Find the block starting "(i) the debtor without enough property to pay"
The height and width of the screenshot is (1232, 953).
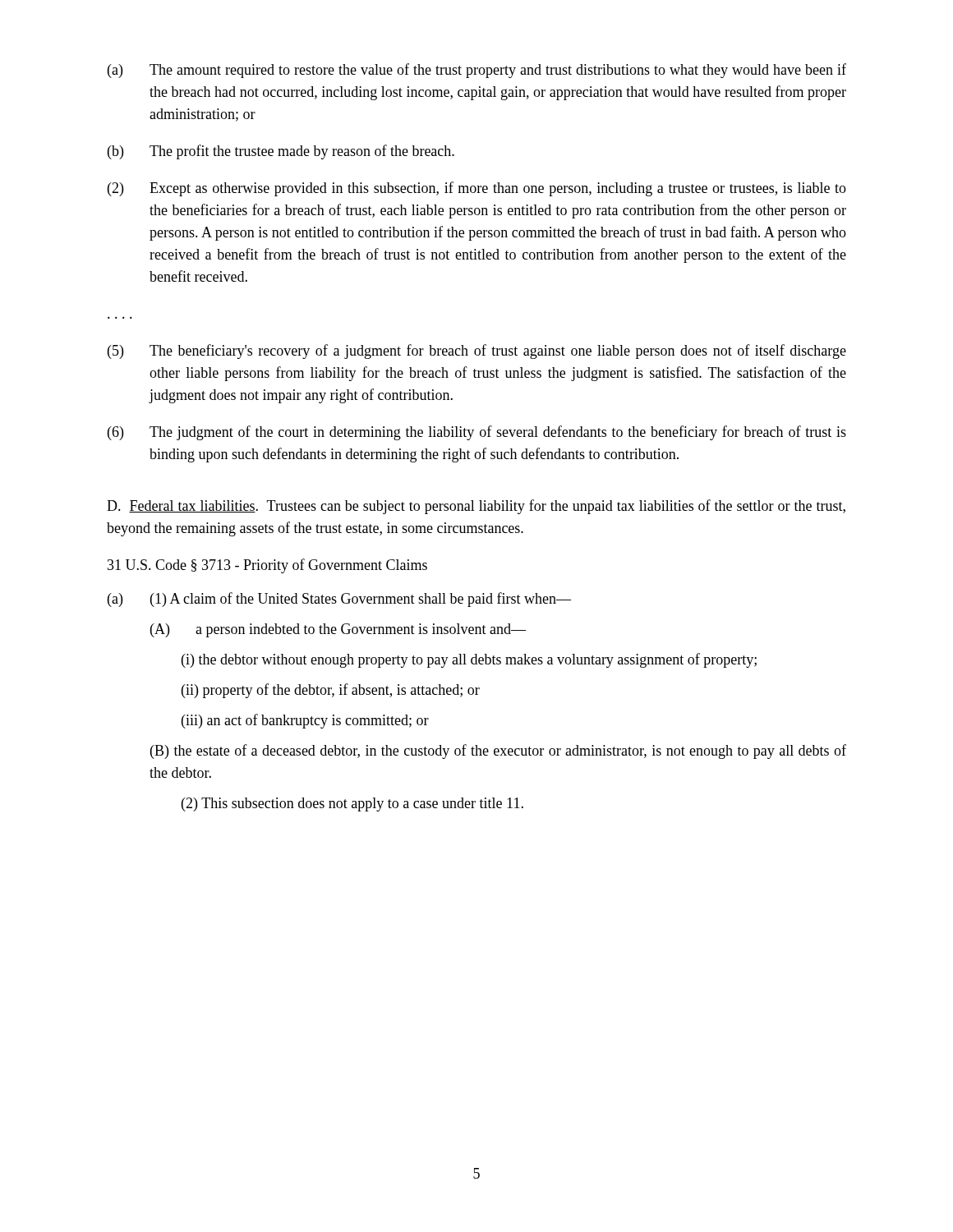point(469,660)
